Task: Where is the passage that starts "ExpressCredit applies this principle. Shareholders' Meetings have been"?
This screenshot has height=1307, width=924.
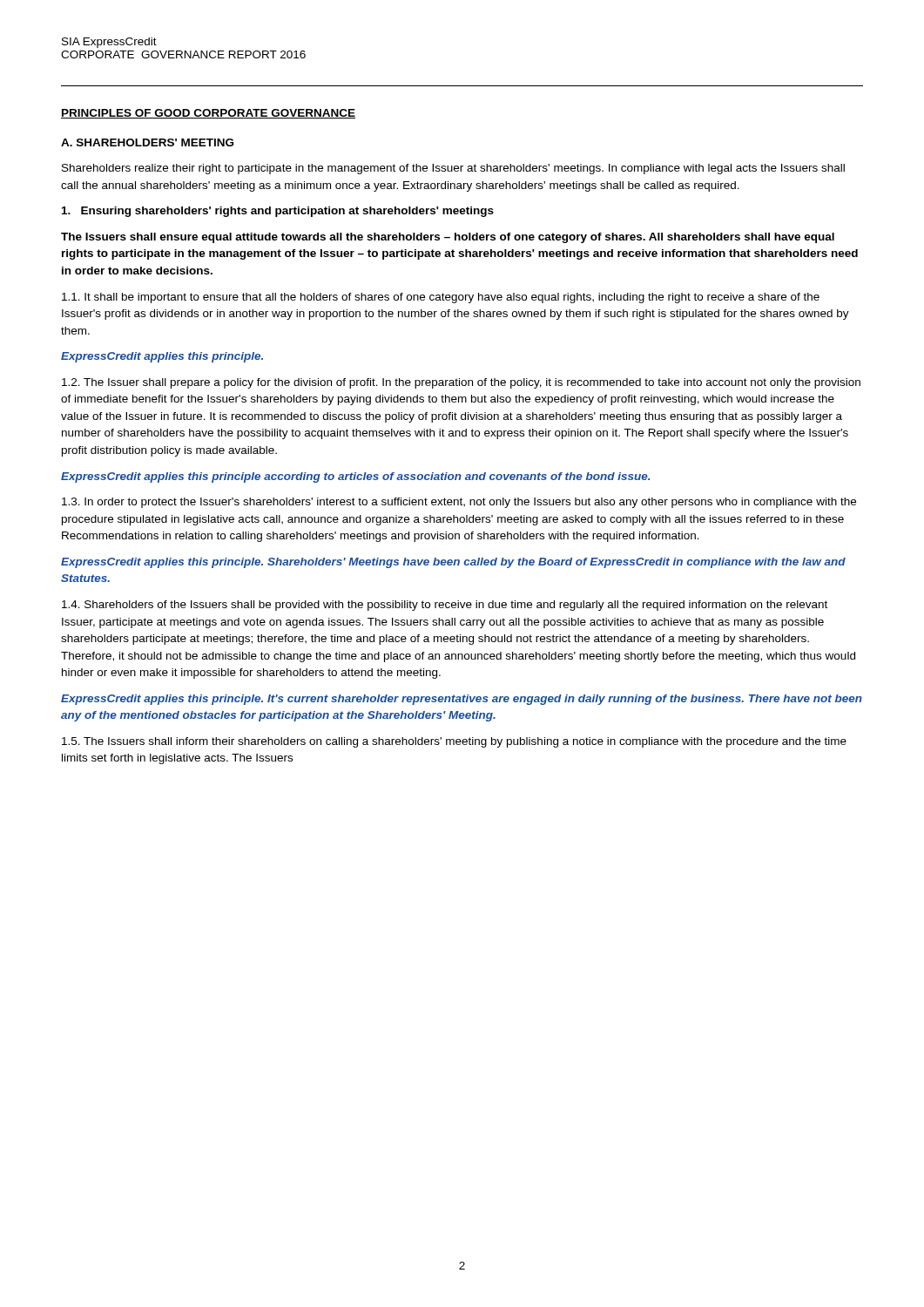Action: [x=462, y=570]
